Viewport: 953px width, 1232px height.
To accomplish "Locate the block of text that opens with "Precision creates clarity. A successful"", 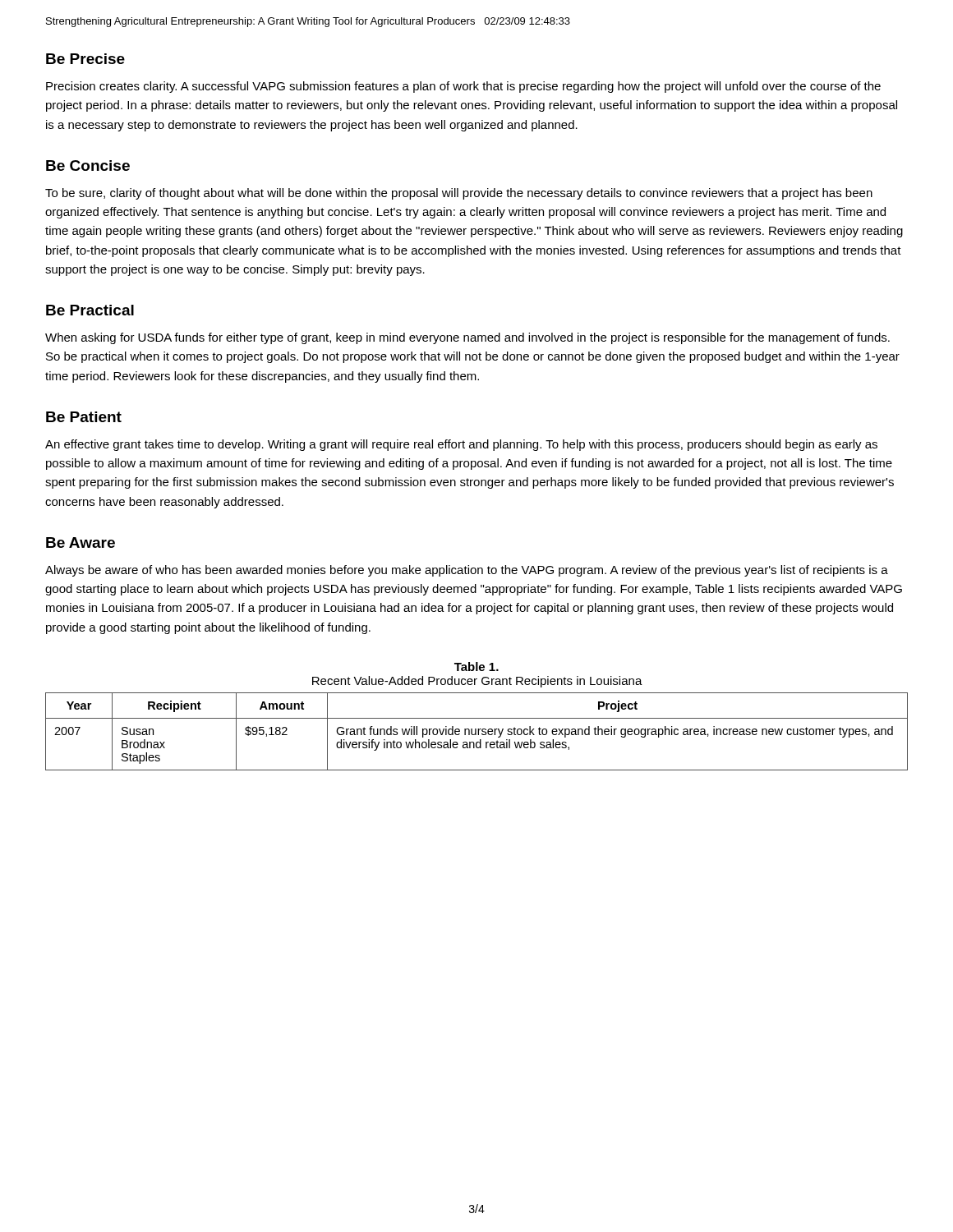I will pos(472,105).
